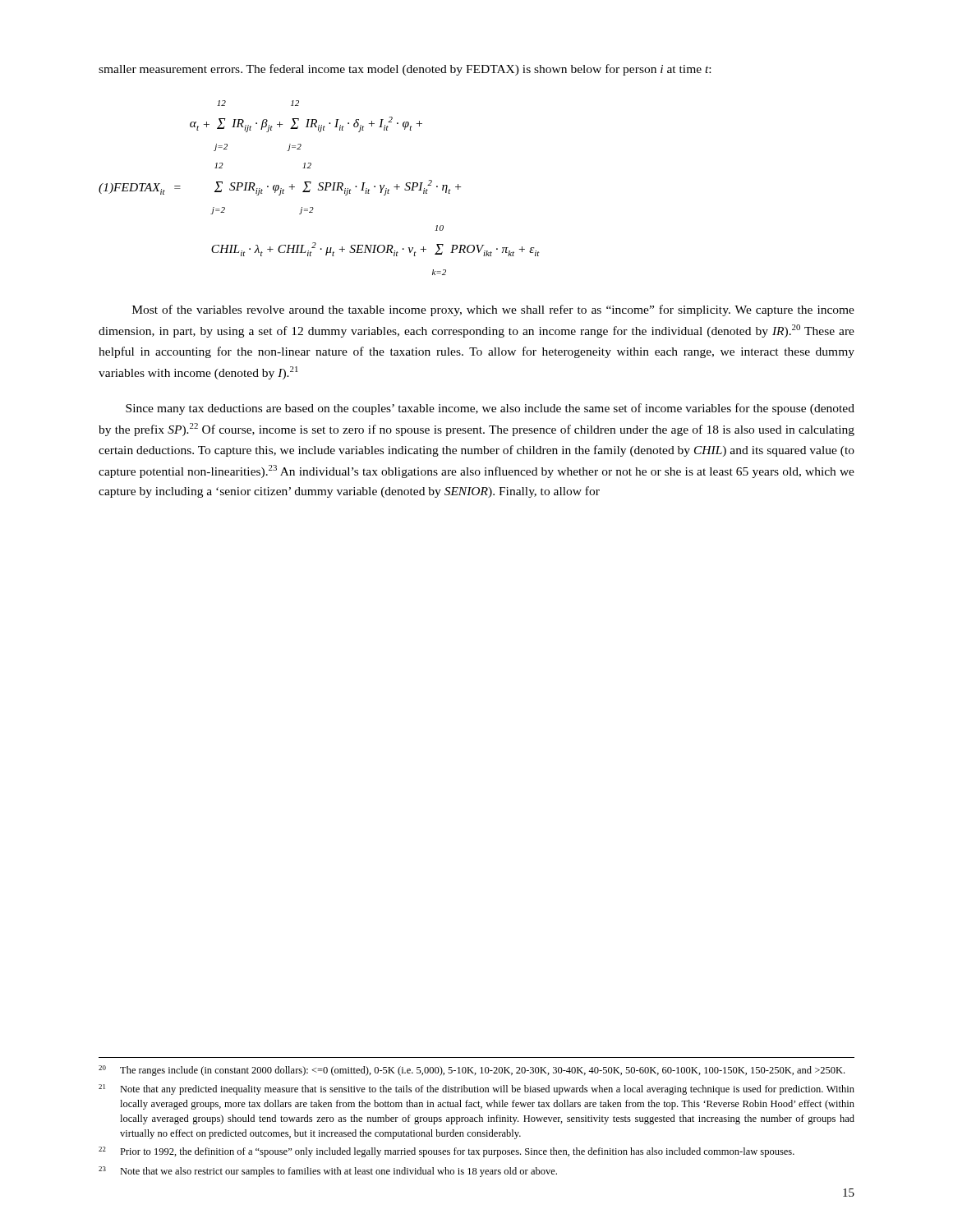
Task: Navigate to the text starting "20 The ranges include (in constant 2000"
Action: [472, 1070]
